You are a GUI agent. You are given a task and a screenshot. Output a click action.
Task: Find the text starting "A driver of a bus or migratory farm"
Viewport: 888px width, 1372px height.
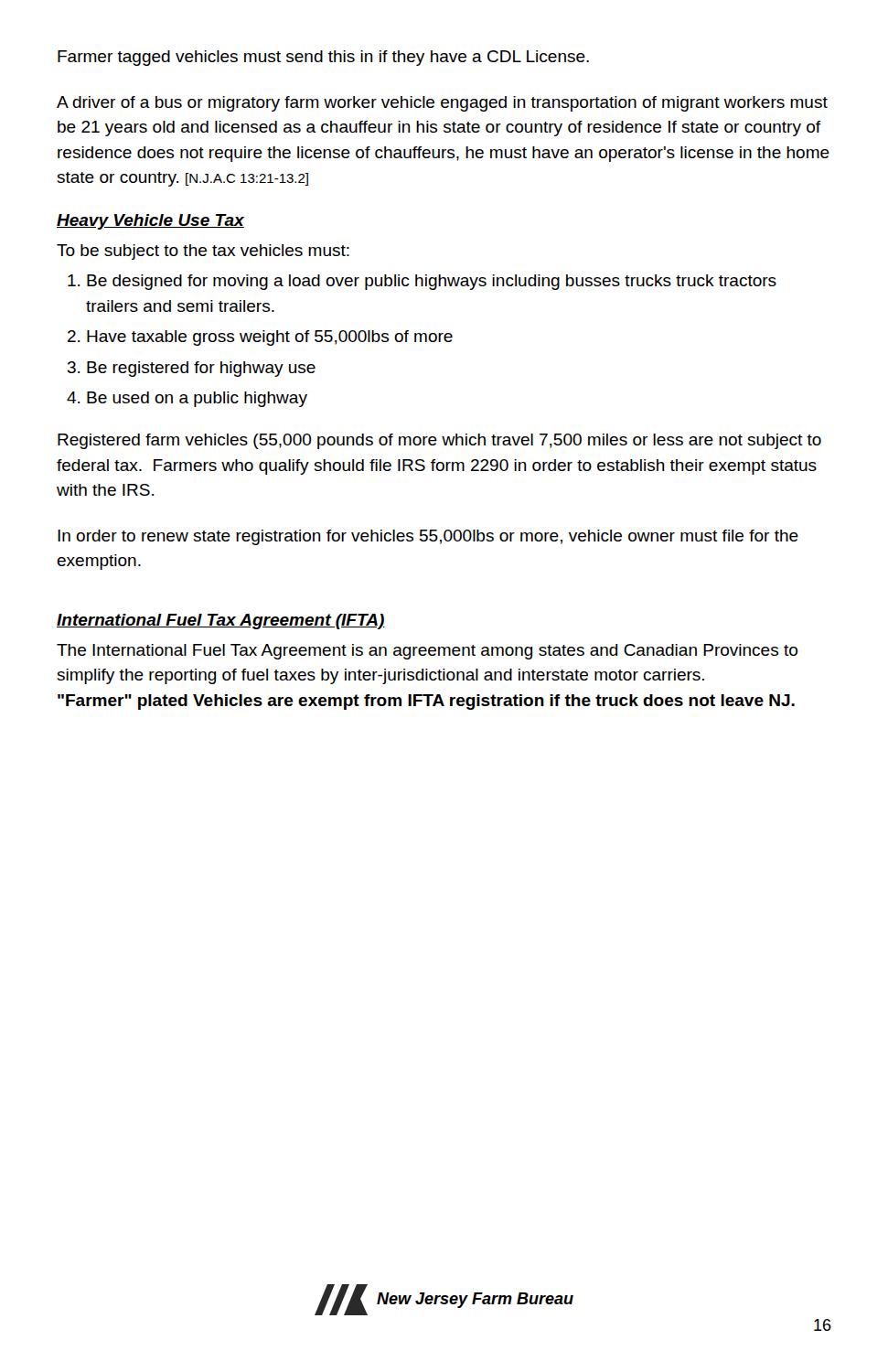tap(443, 139)
